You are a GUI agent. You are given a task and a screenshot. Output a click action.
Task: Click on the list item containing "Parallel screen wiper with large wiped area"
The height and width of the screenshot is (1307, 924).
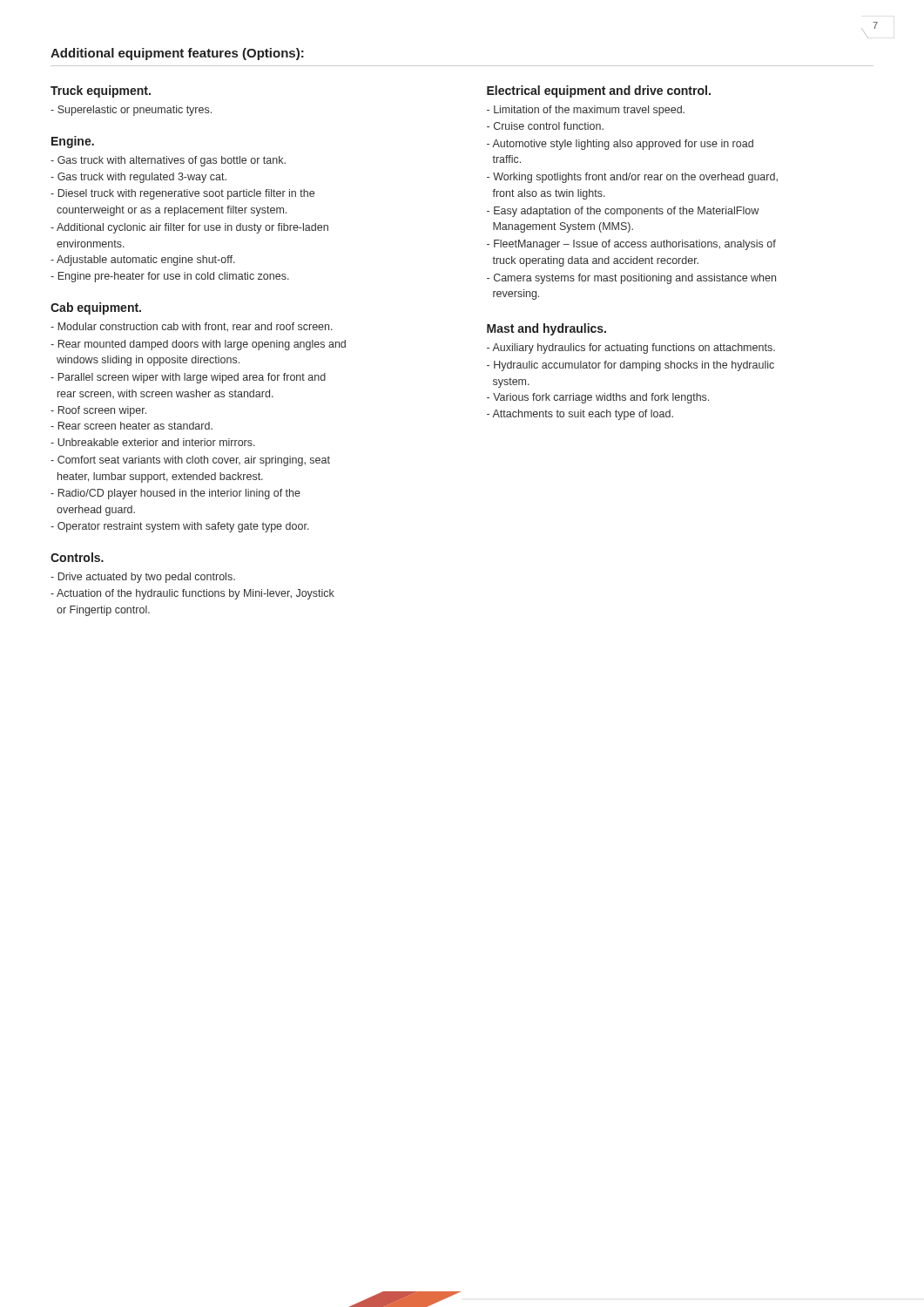tap(188, 385)
